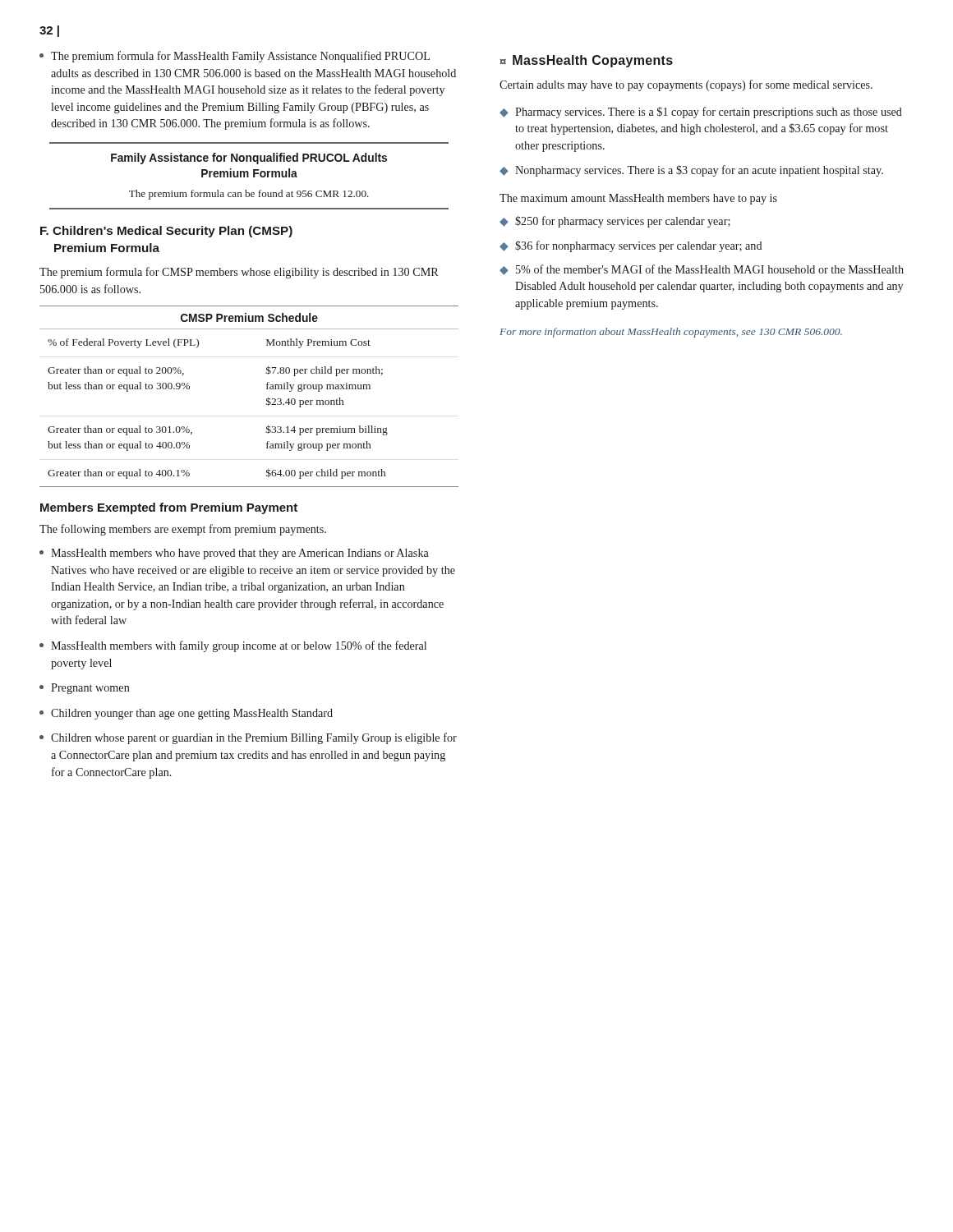This screenshot has width=953, height=1232.
Task: Click on the list item that reads "◆ 5% of"
Action: 705,286
